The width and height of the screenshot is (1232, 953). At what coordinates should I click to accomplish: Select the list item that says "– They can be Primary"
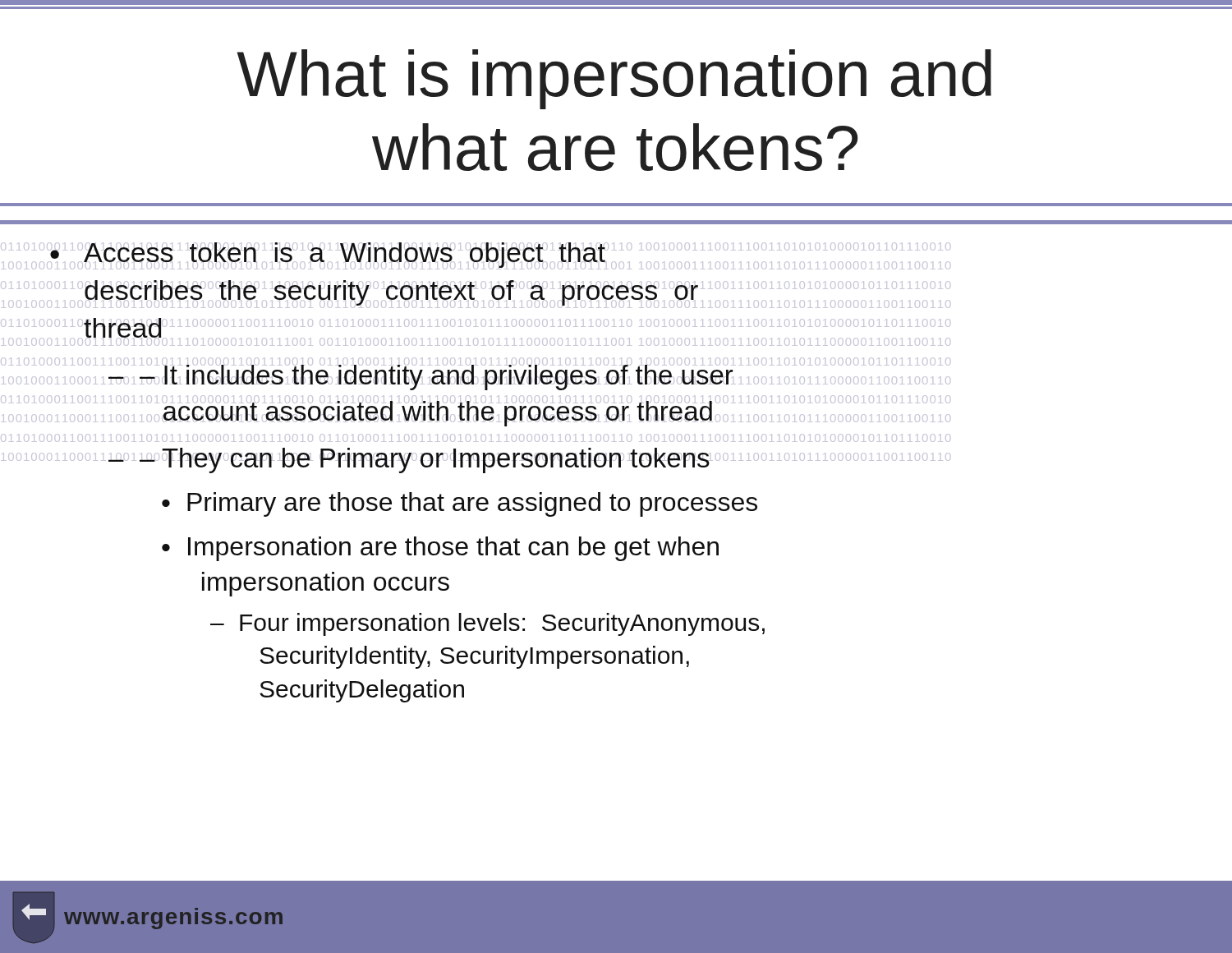tap(545, 460)
